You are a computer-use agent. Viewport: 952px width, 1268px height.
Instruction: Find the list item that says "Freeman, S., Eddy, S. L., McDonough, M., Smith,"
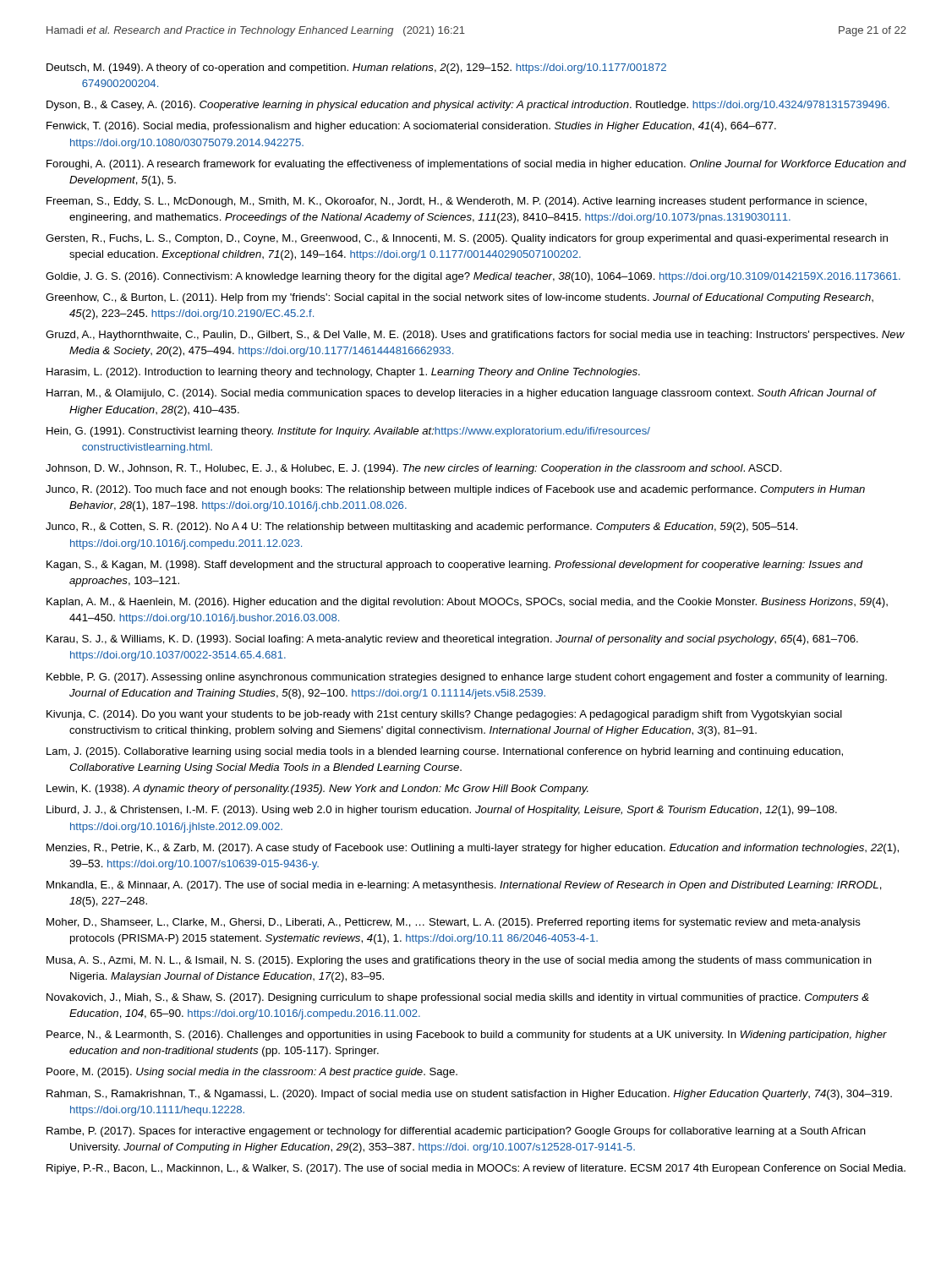(x=457, y=209)
